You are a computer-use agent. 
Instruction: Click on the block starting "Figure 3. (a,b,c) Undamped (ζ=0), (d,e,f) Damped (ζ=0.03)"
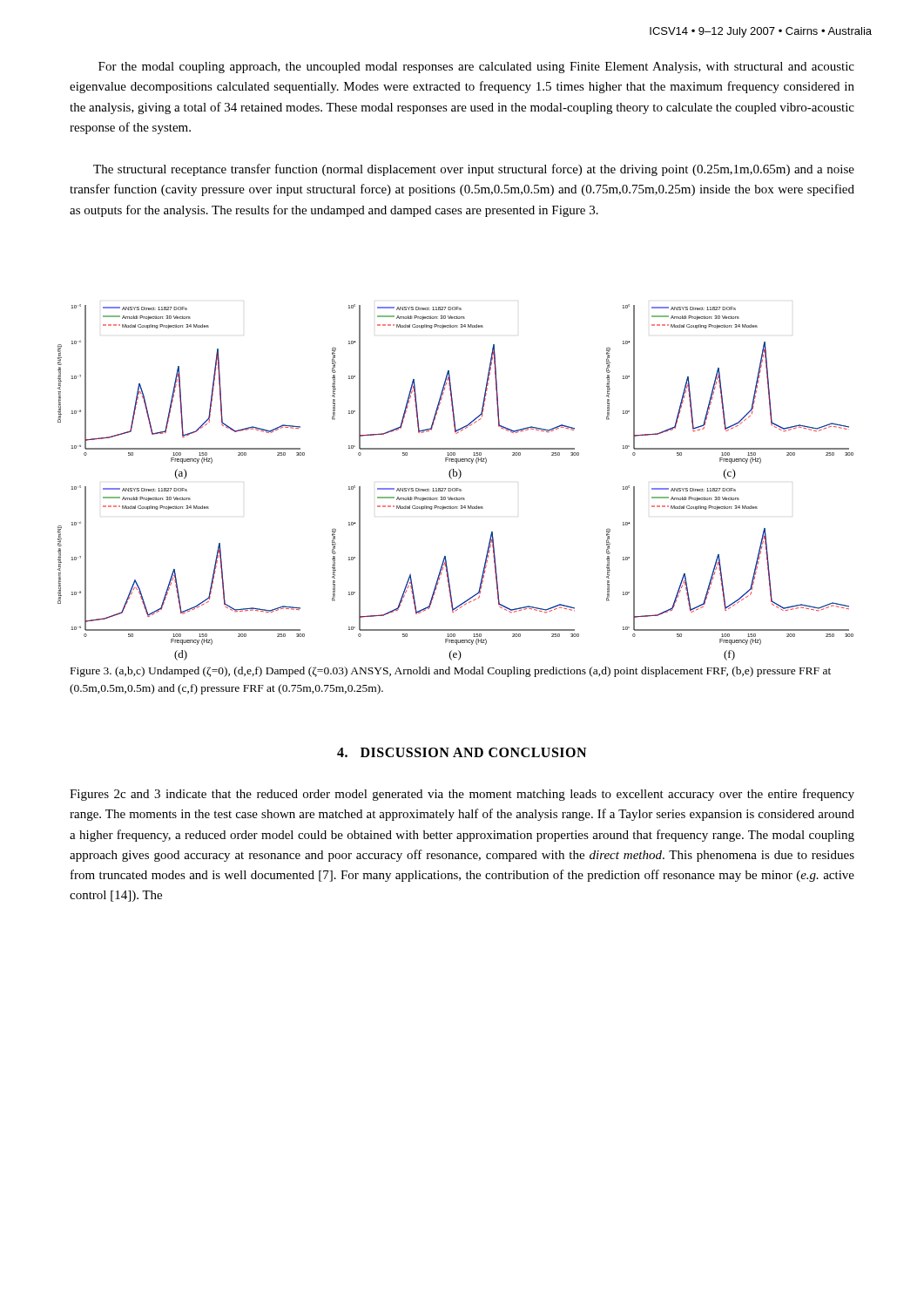pyautogui.click(x=450, y=679)
